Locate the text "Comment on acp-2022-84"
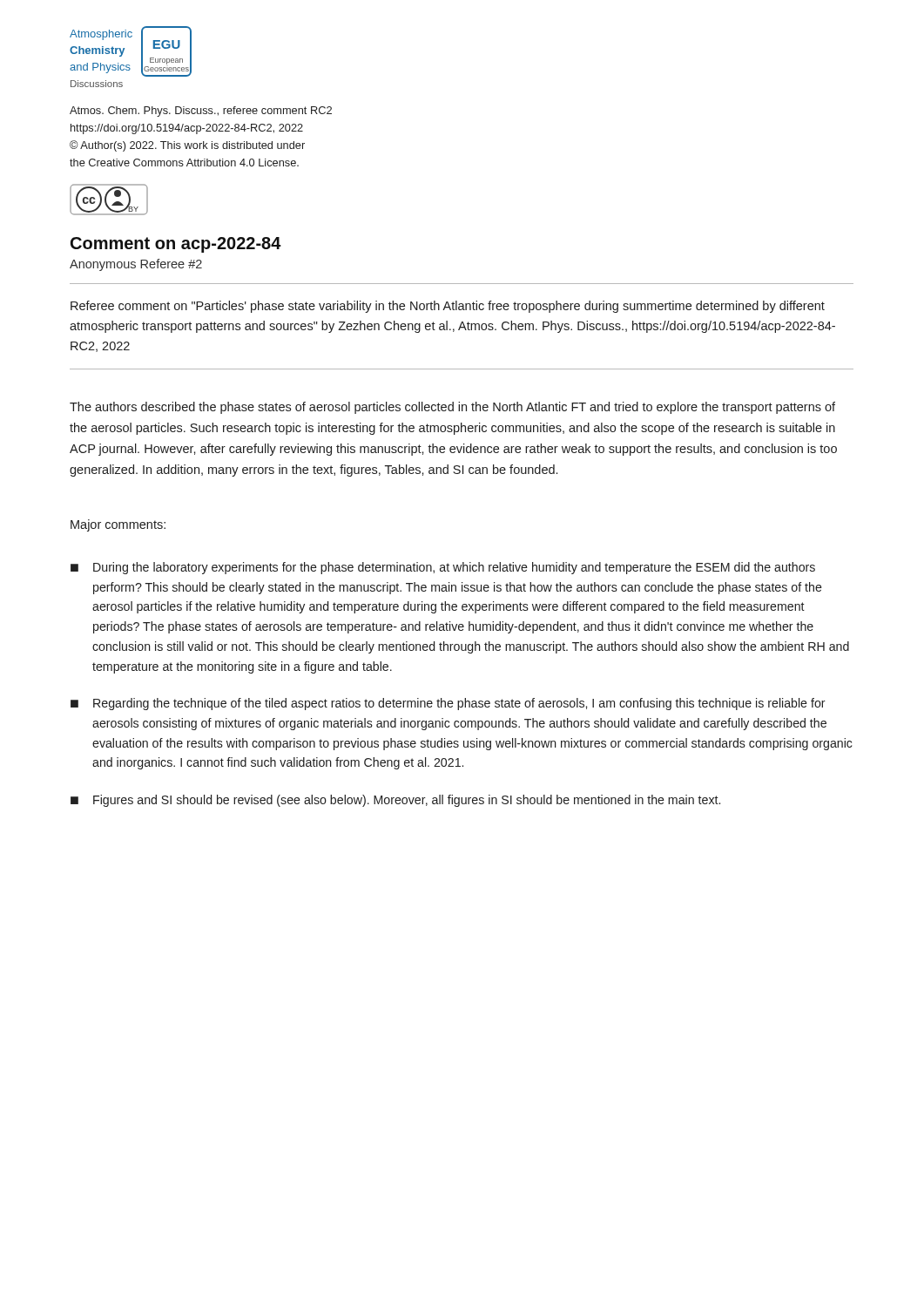Viewport: 924px width, 1307px height. (x=175, y=243)
